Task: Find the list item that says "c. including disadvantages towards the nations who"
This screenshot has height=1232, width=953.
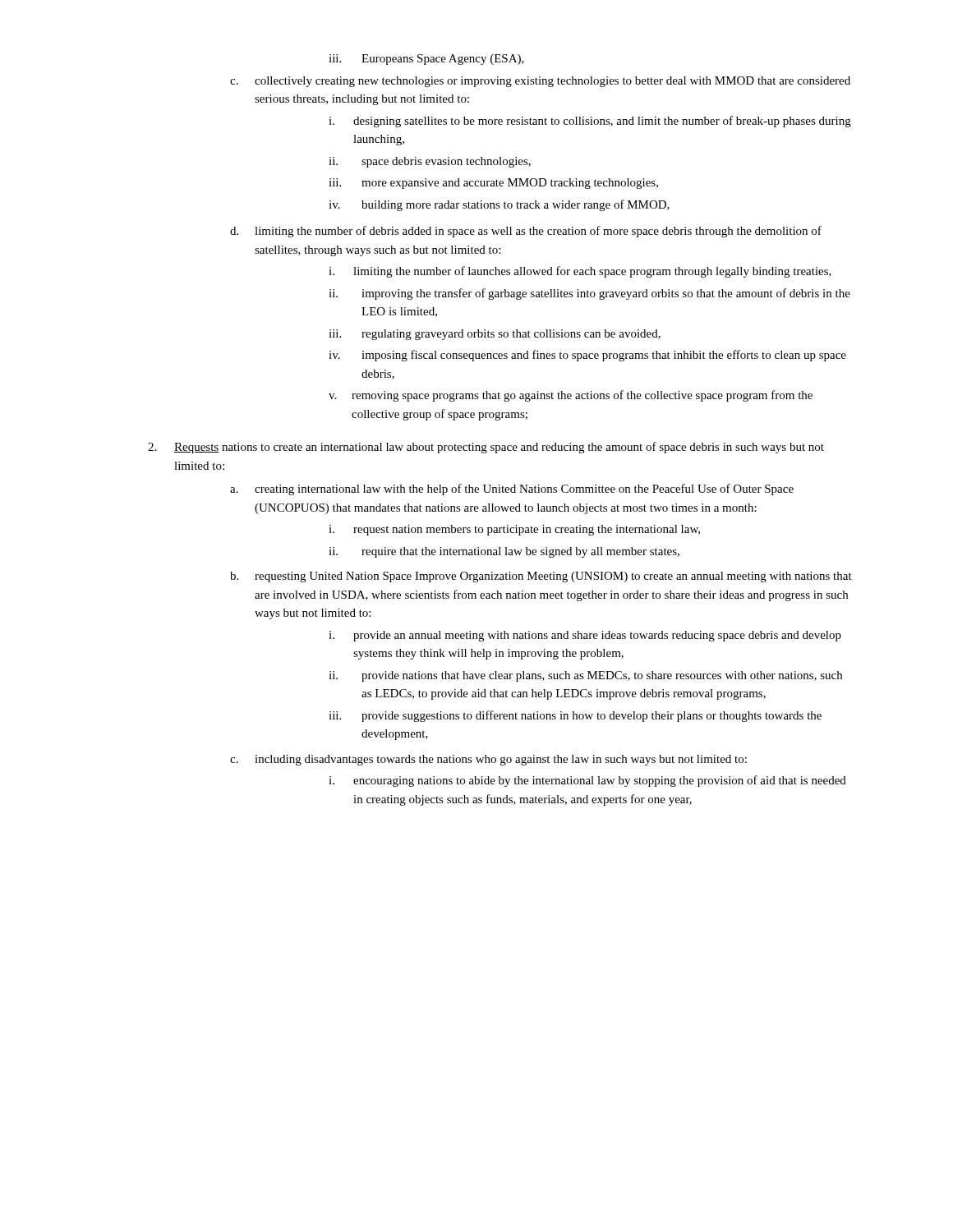Action: click(x=542, y=759)
